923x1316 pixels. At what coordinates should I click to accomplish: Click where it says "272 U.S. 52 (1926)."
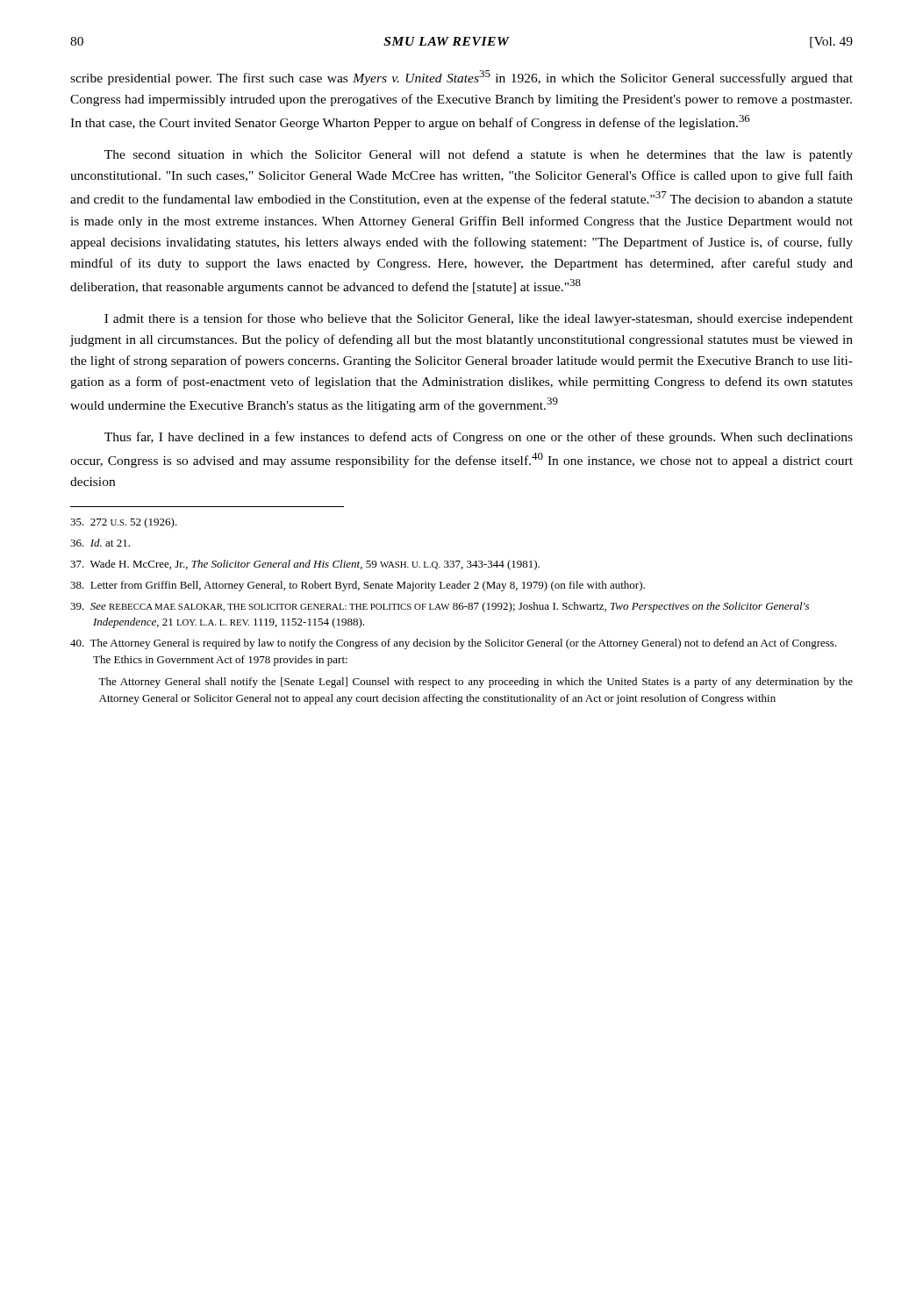coord(124,523)
